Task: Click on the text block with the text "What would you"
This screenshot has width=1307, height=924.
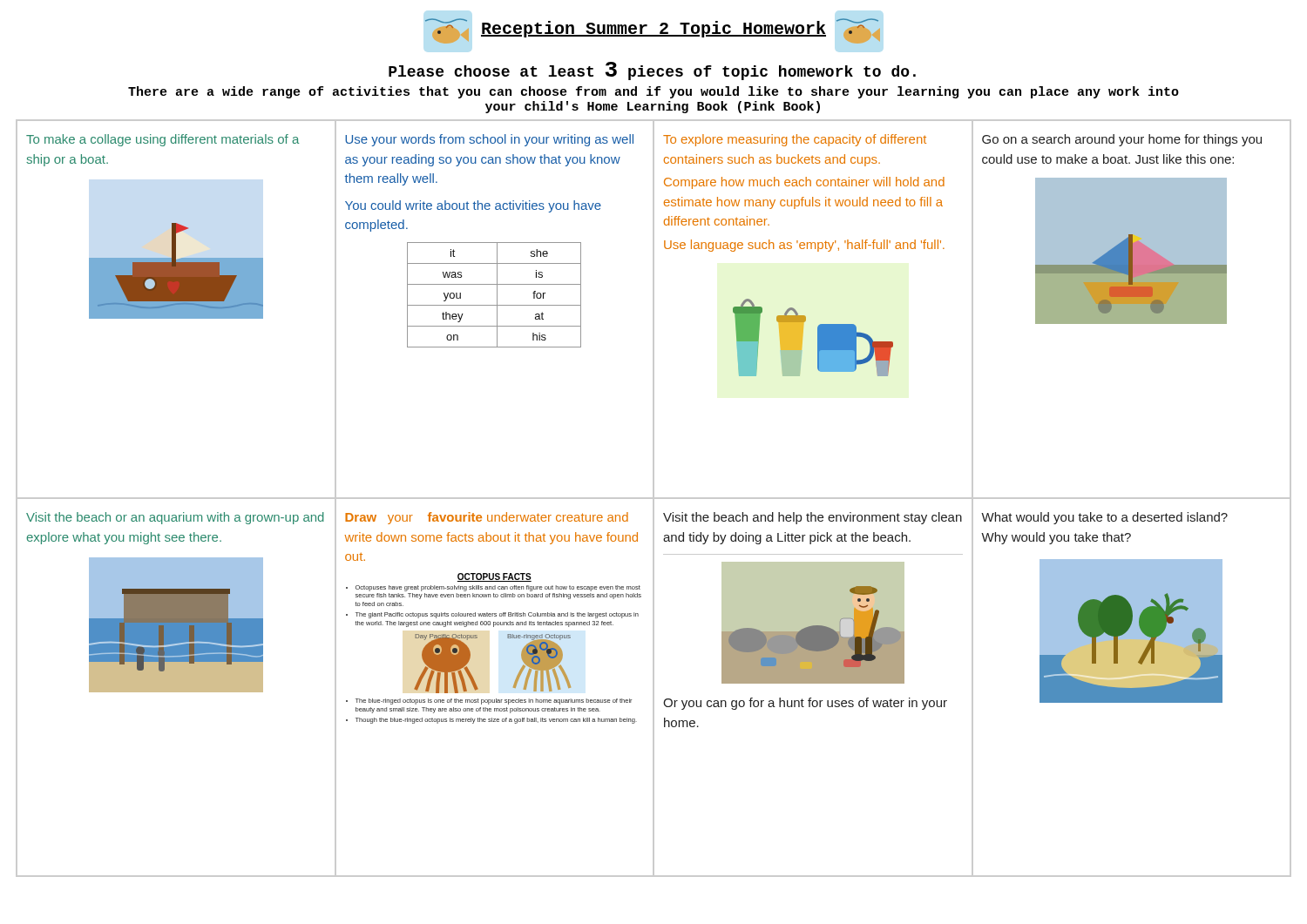Action: (x=1131, y=607)
